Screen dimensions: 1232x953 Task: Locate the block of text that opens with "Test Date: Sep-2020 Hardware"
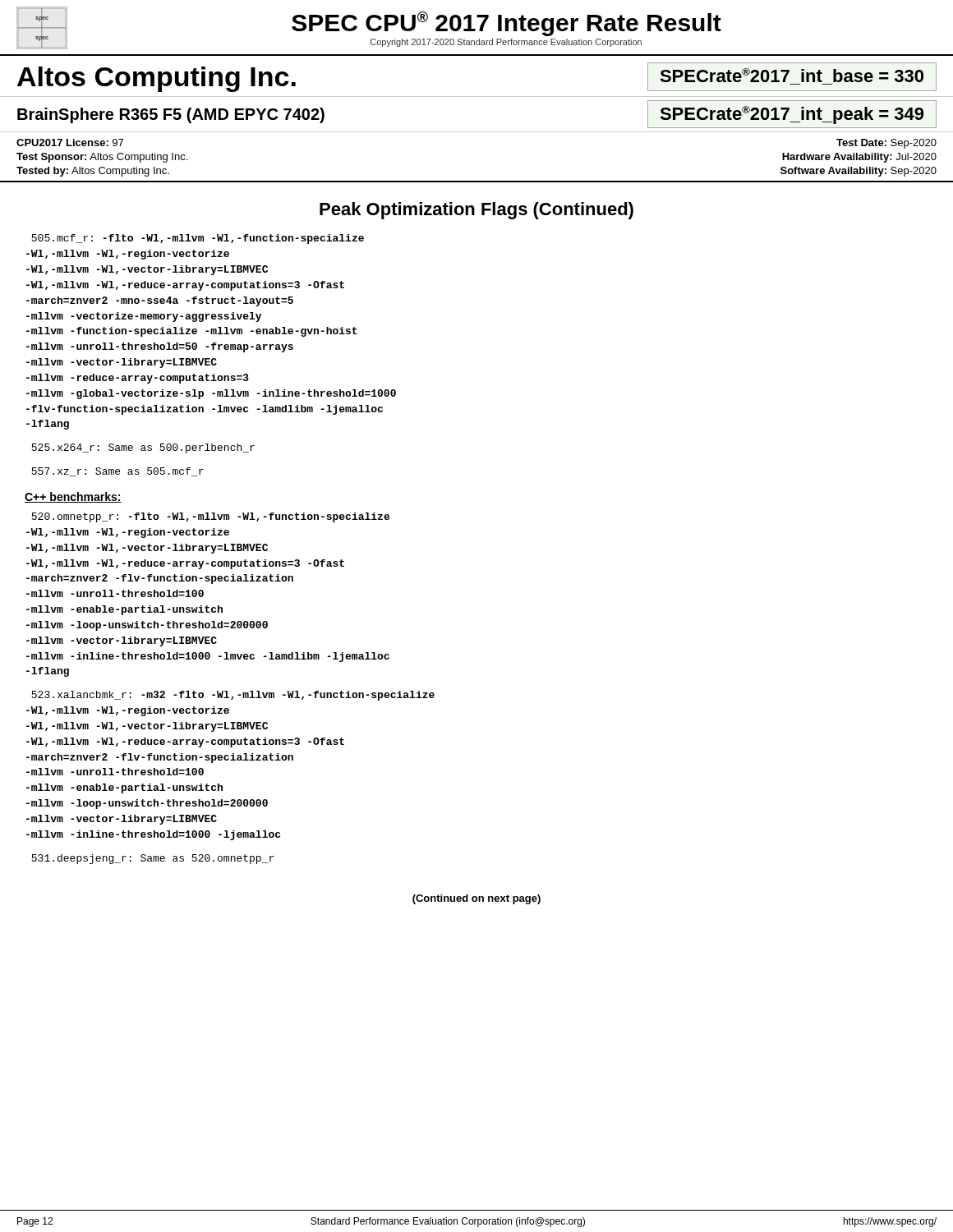pos(858,157)
